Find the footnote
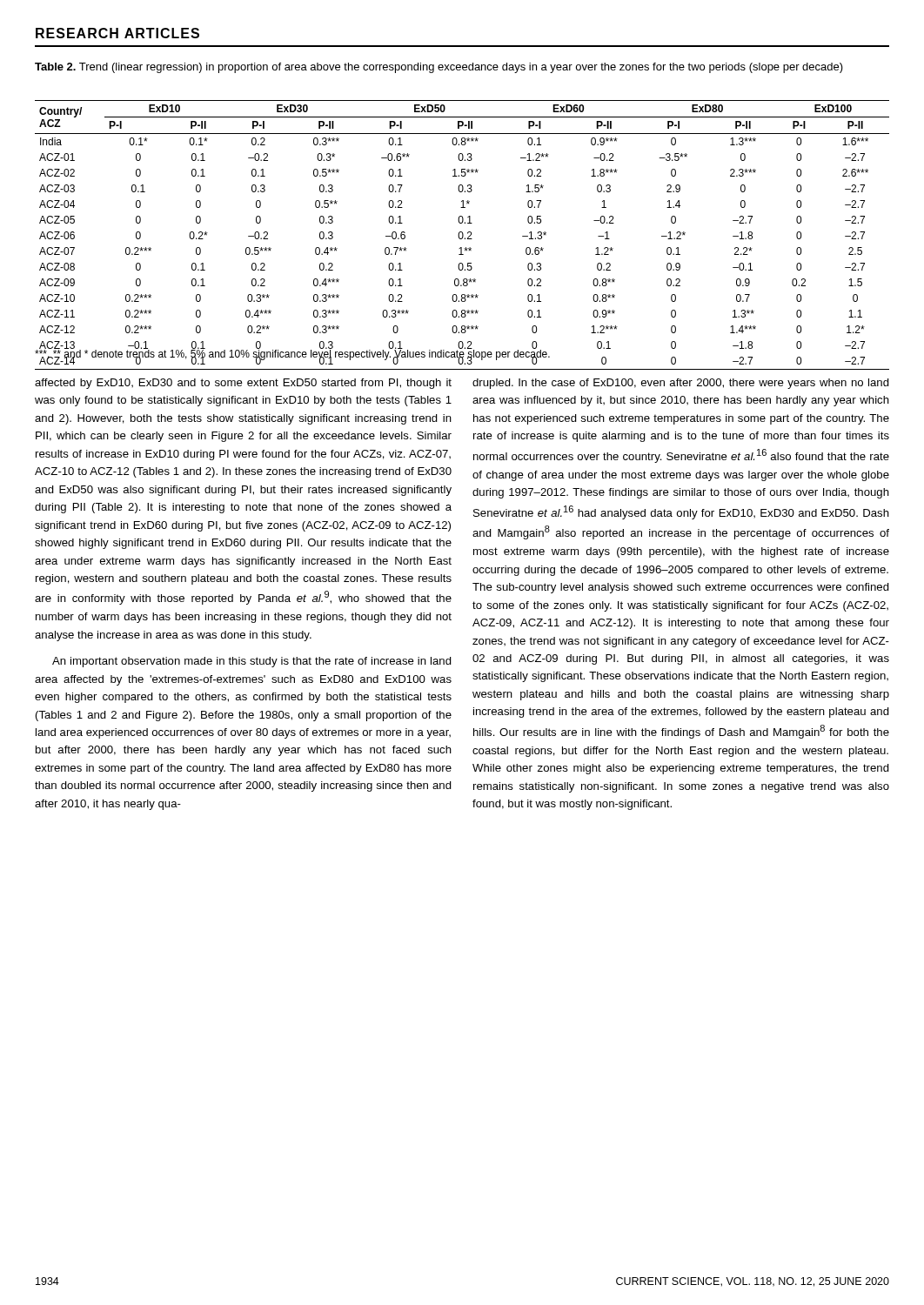 pos(293,354)
